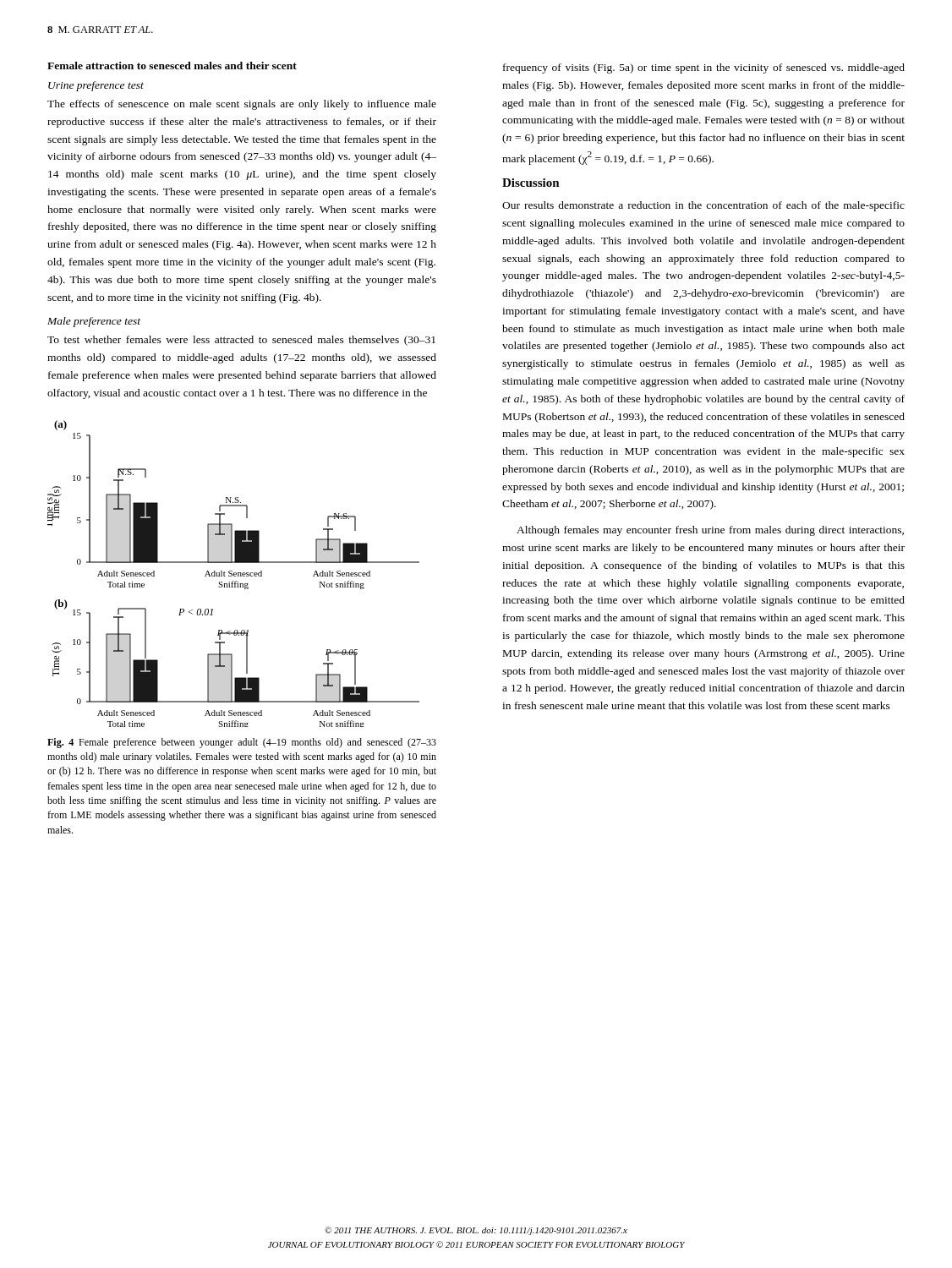Viewport: 952px width, 1268px height.
Task: Select the section header containing "Female attraction to senesced"
Action: coord(172,66)
